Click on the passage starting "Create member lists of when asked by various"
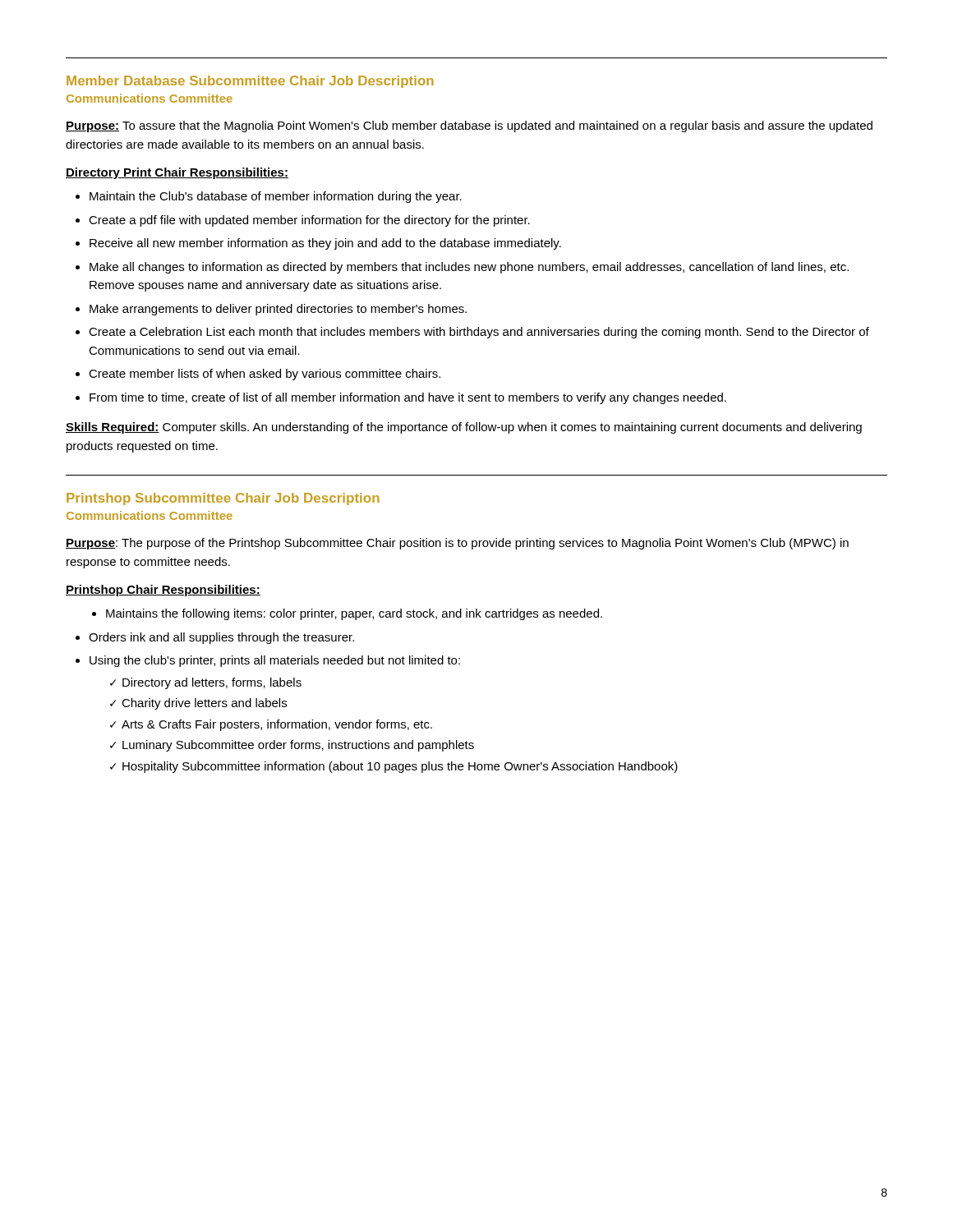 pos(265,373)
